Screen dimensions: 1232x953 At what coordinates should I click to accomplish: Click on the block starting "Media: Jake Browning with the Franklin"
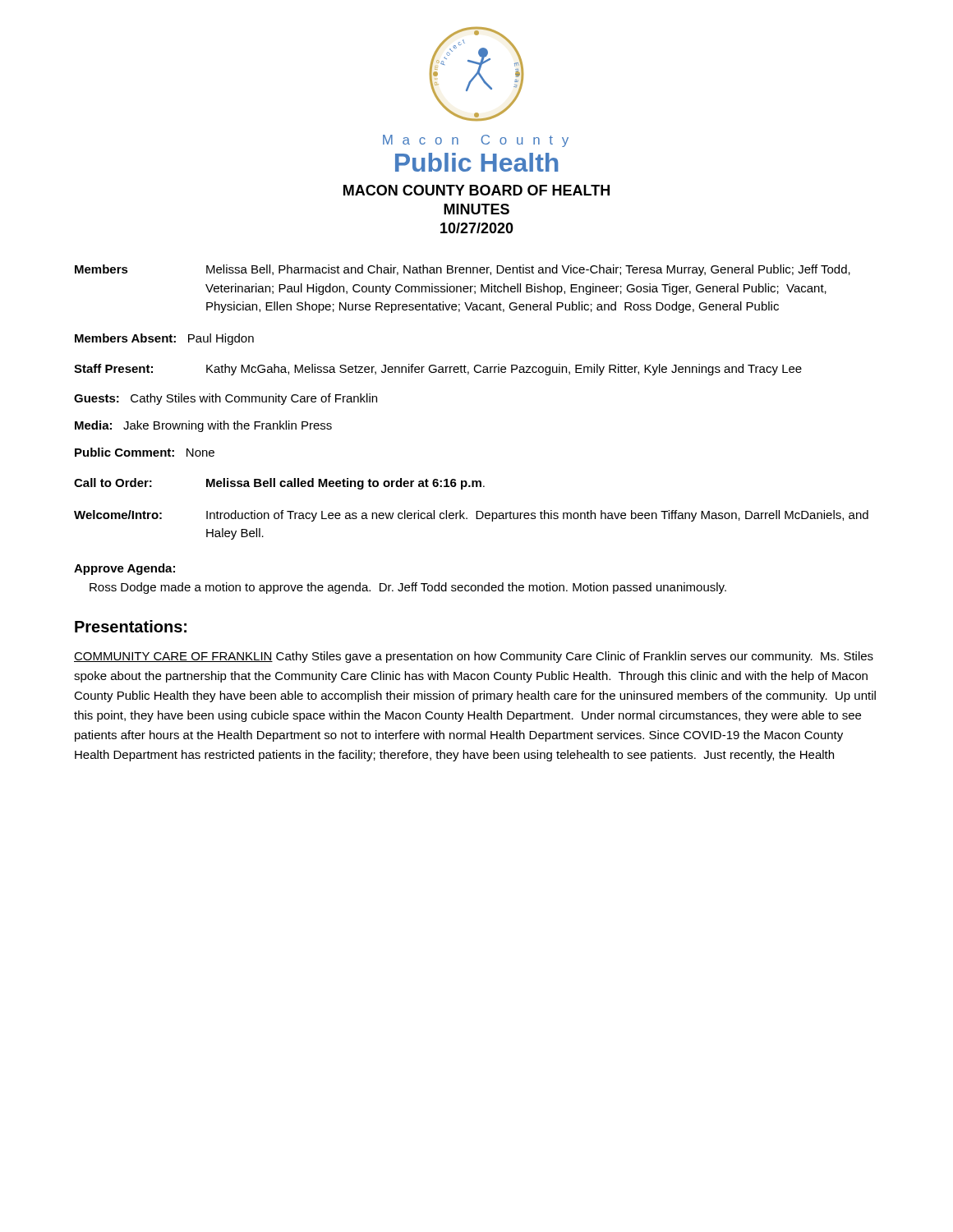pos(203,425)
